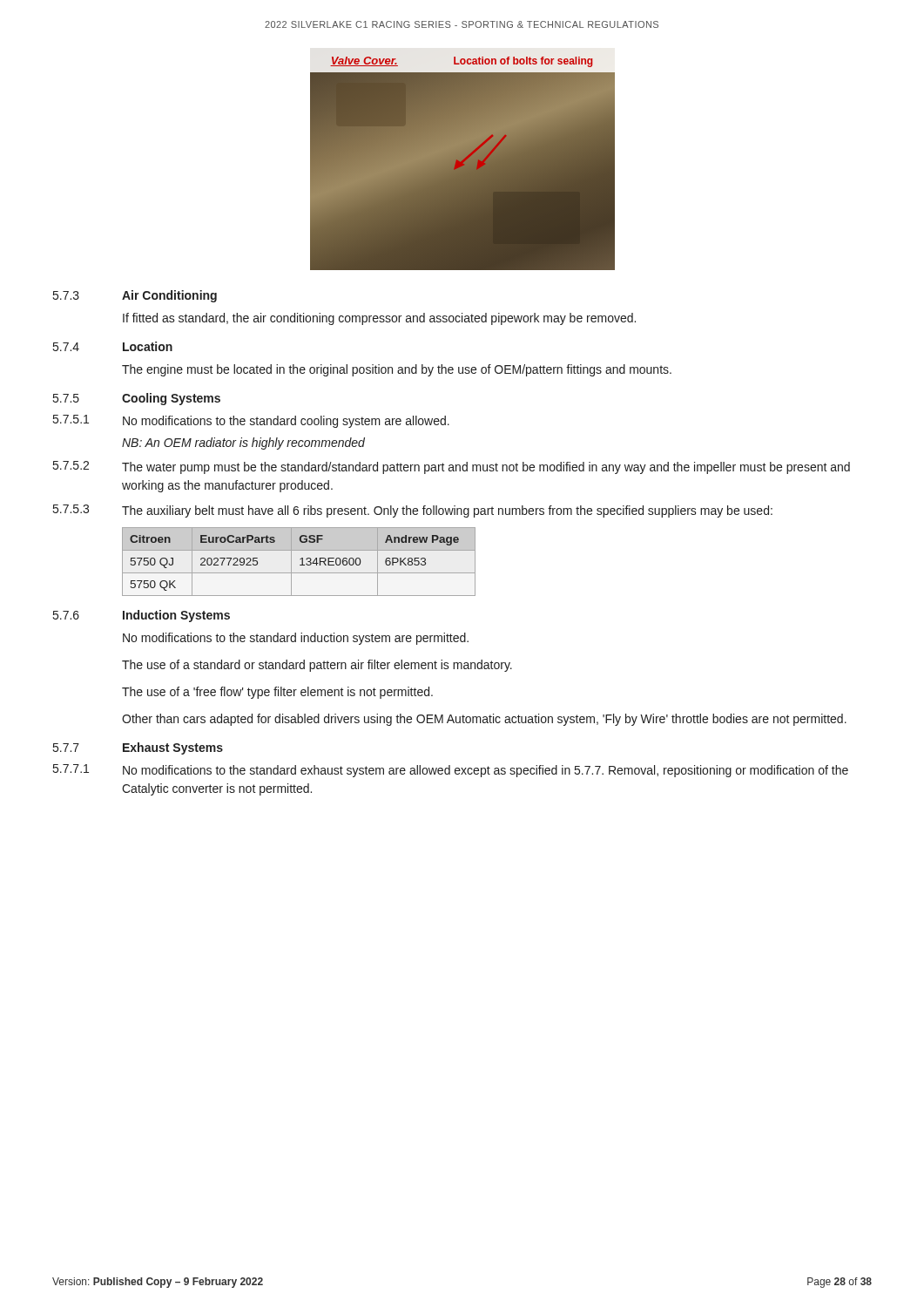Locate the text starting "Other than cars adapted for disabled drivers using"

click(x=484, y=719)
